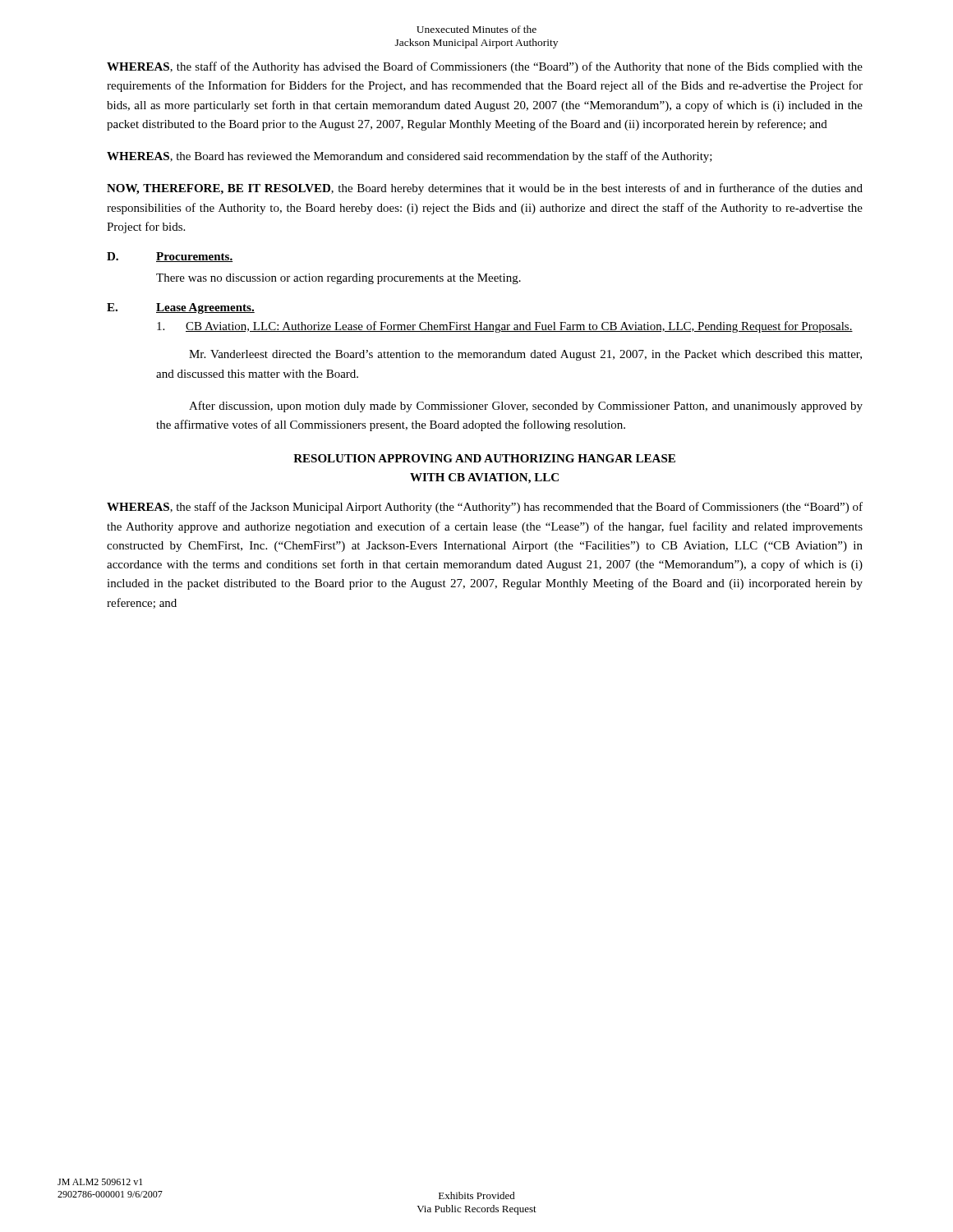
Task: Find the text block starting "D. Procurements."
Action: point(170,257)
